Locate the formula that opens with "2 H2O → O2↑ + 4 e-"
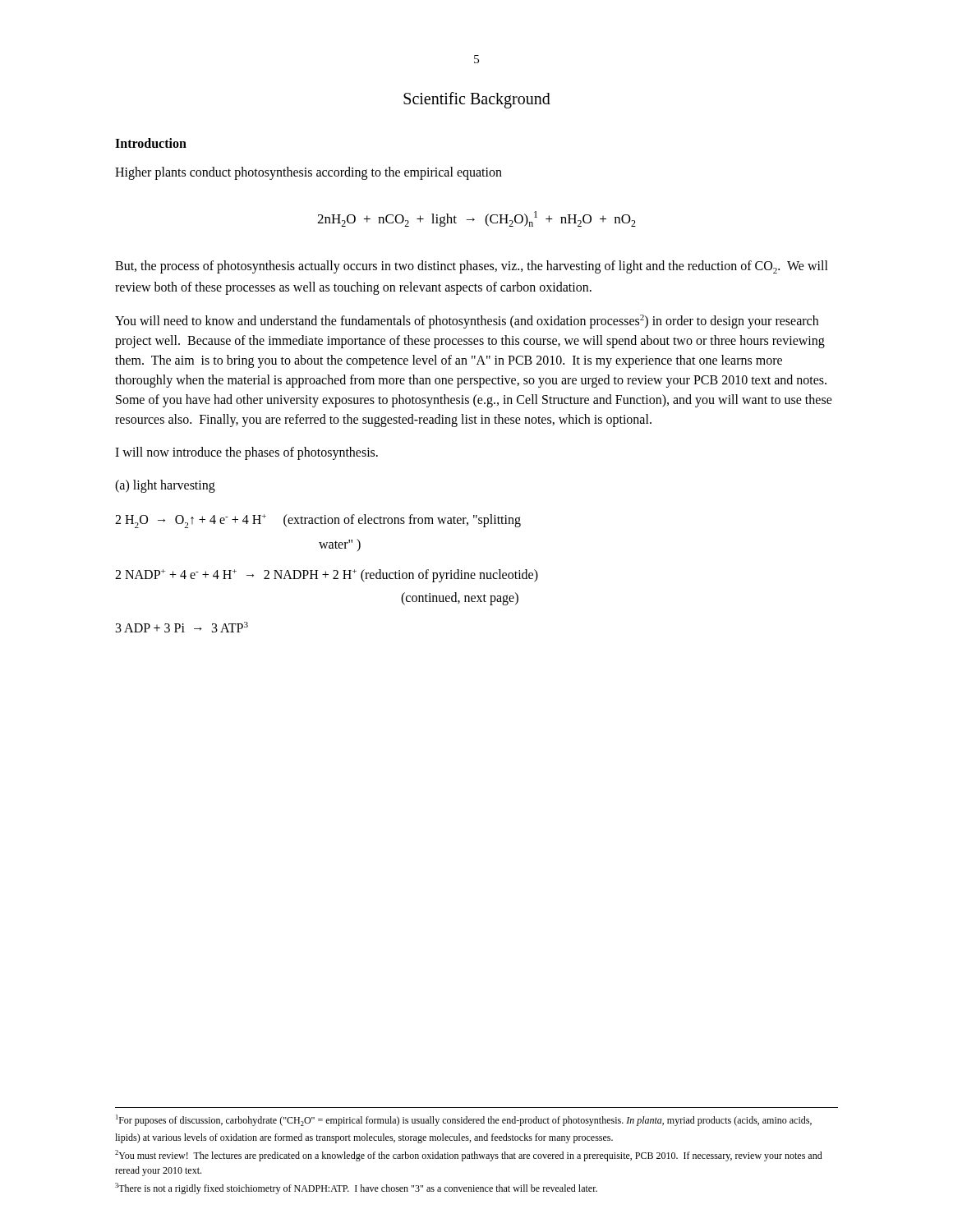953x1232 pixels. [x=318, y=531]
